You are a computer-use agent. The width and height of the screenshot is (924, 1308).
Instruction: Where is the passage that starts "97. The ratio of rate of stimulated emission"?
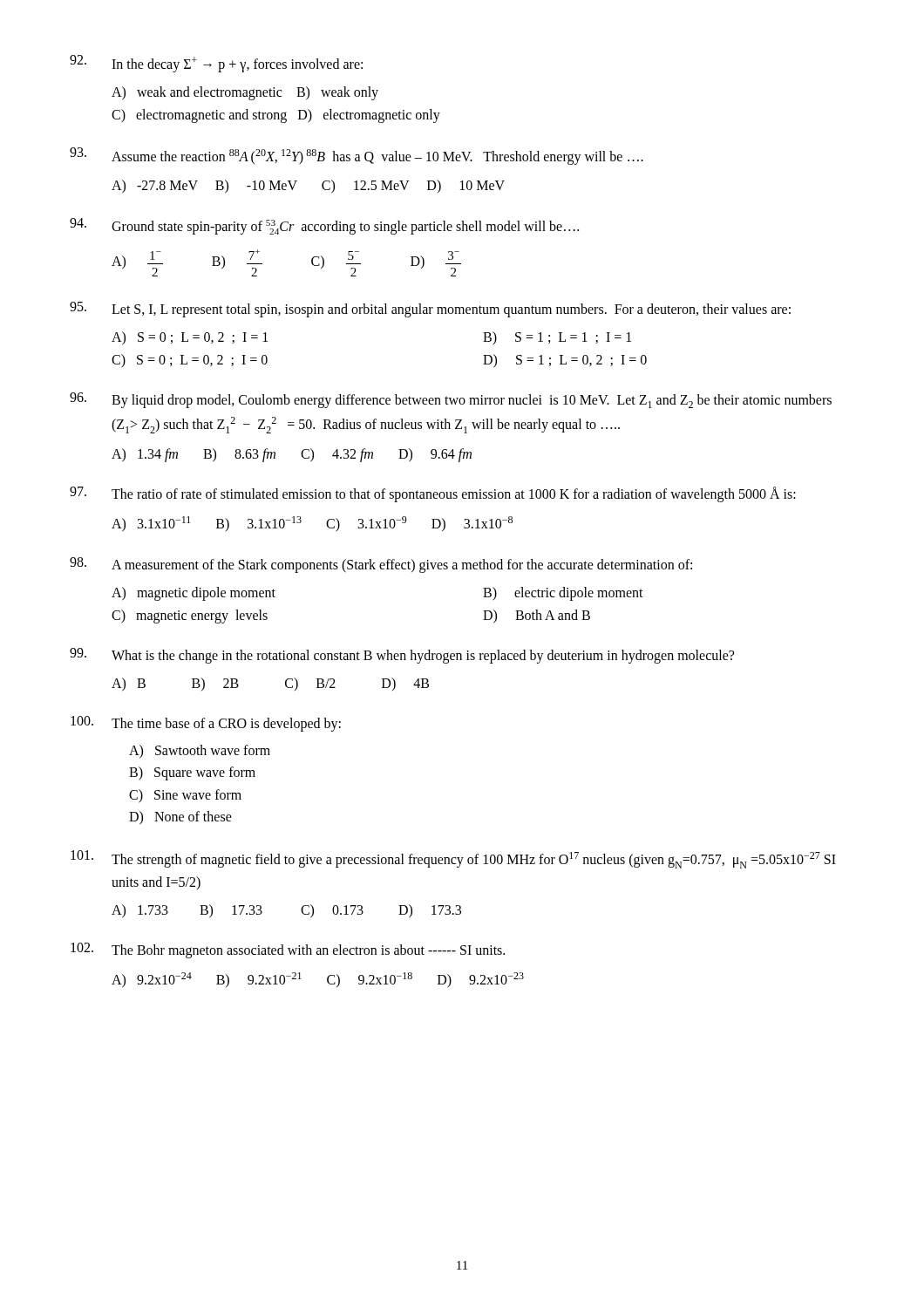[x=462, y=510]
